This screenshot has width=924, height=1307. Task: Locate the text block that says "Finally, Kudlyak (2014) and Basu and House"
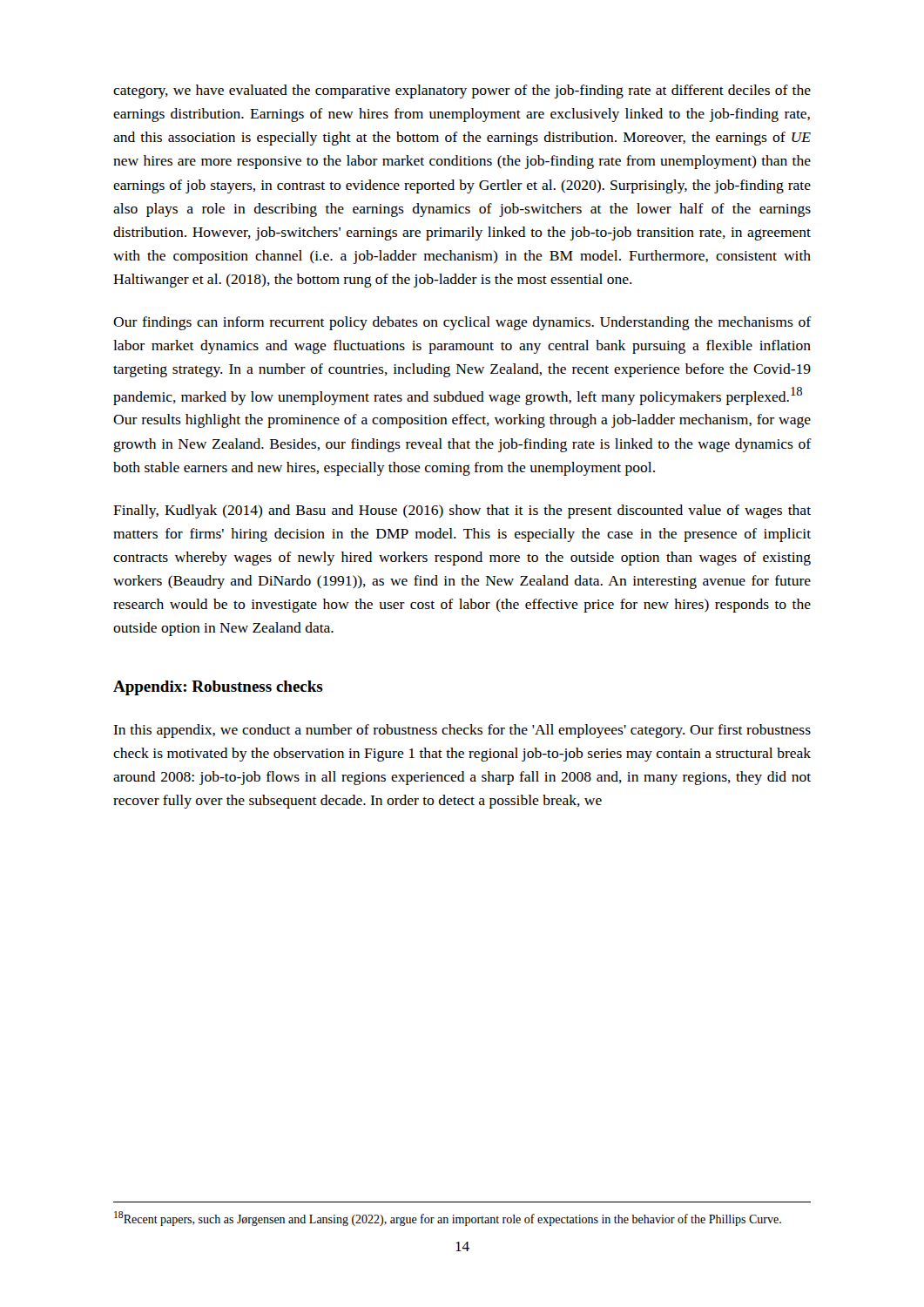pos(462,569)
